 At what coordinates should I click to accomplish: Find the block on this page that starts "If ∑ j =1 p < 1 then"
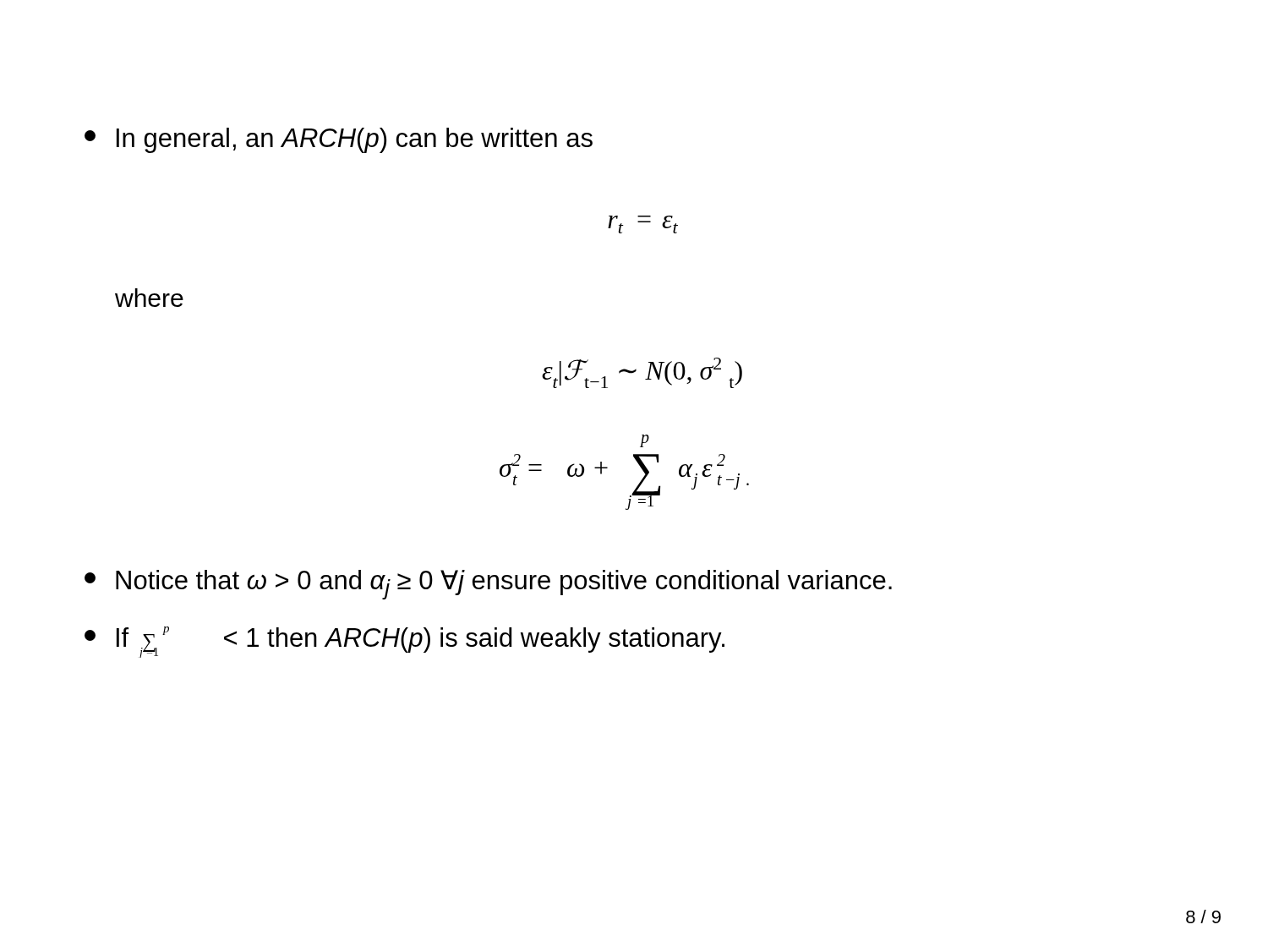[x=406, y=639]
